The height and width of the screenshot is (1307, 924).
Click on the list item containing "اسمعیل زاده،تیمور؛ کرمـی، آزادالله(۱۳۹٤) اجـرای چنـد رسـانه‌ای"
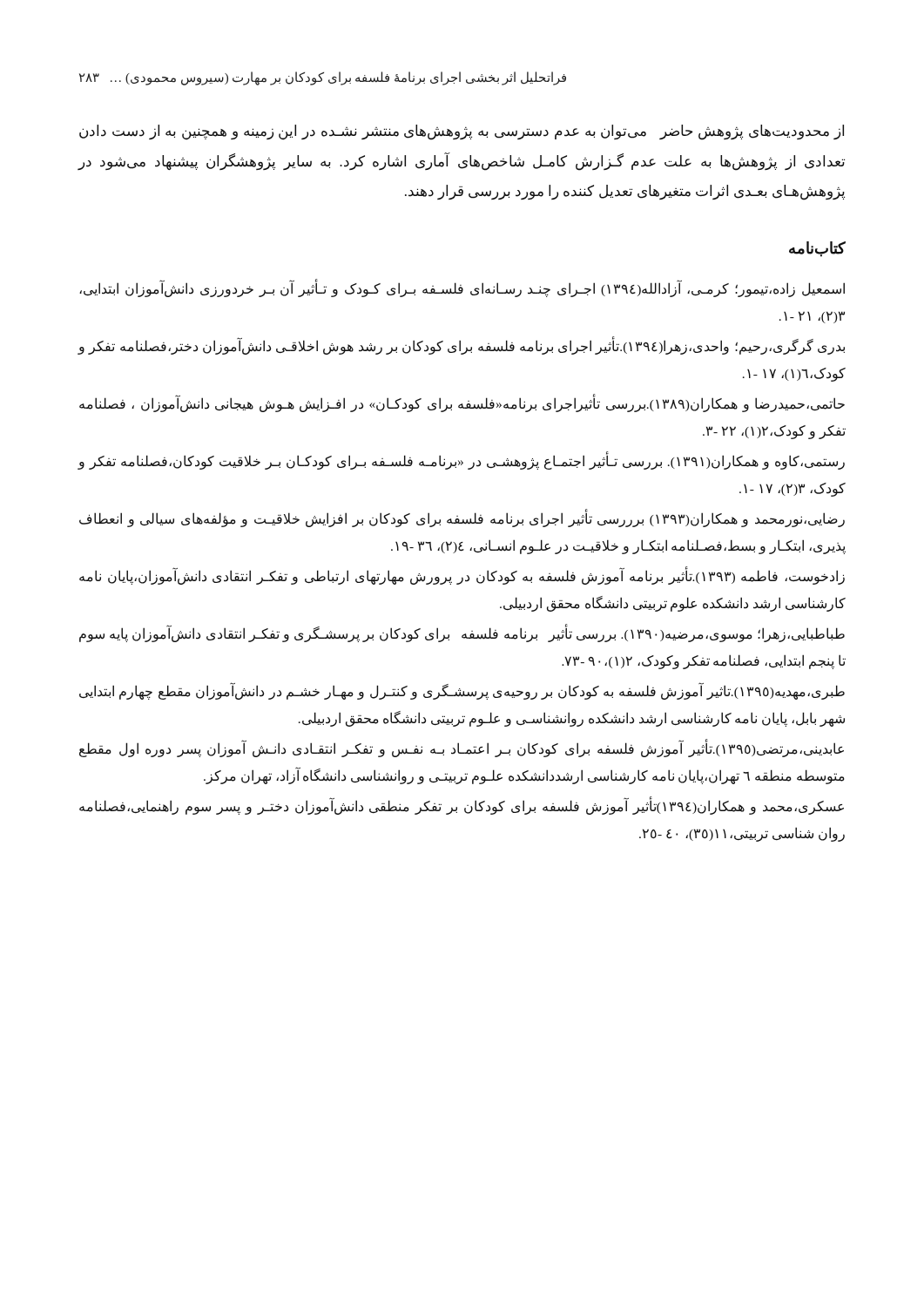[462, 302]
